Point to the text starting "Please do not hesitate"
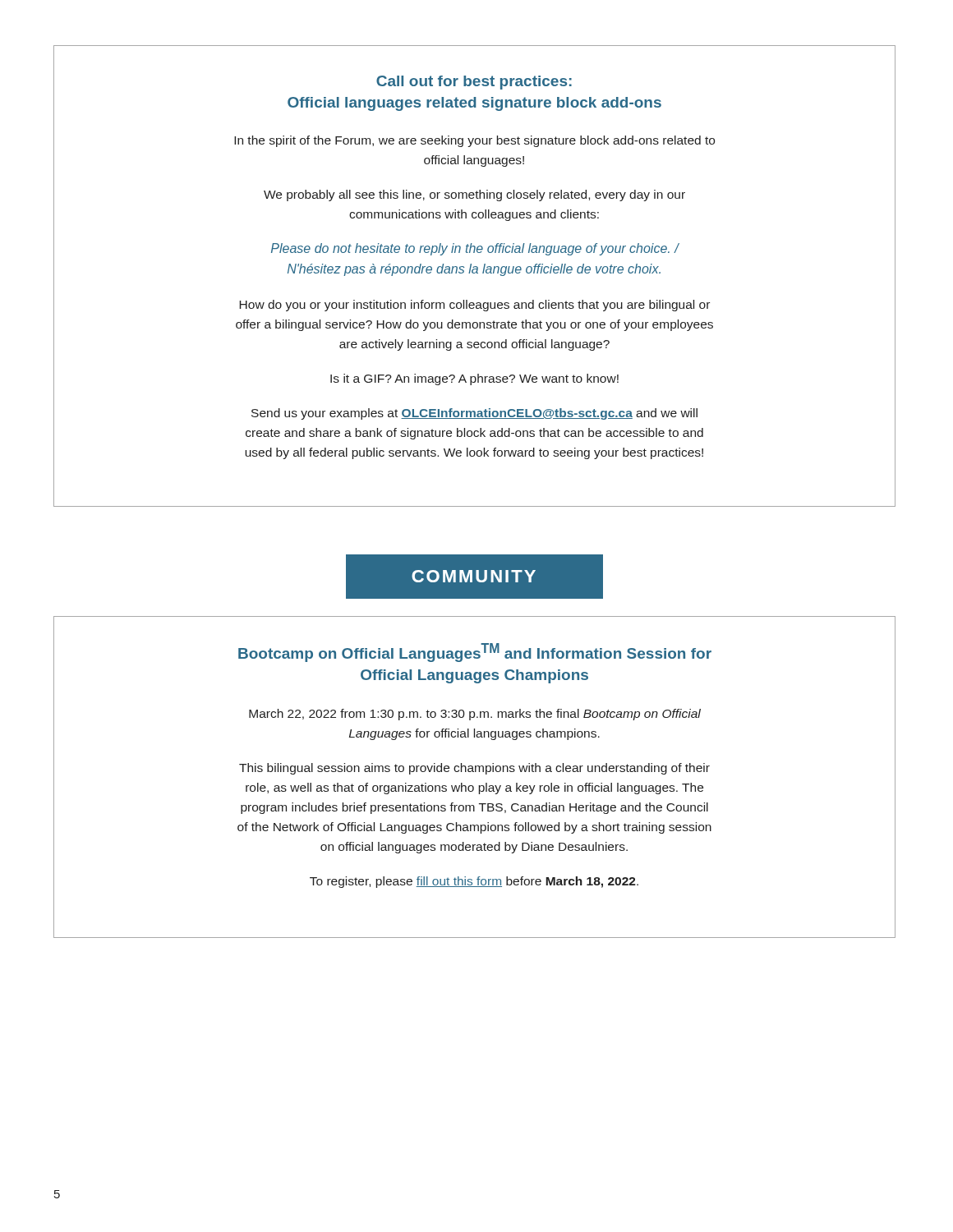Image resolution: width=953 pixels, height=1232 pixels. pos(474,259)
